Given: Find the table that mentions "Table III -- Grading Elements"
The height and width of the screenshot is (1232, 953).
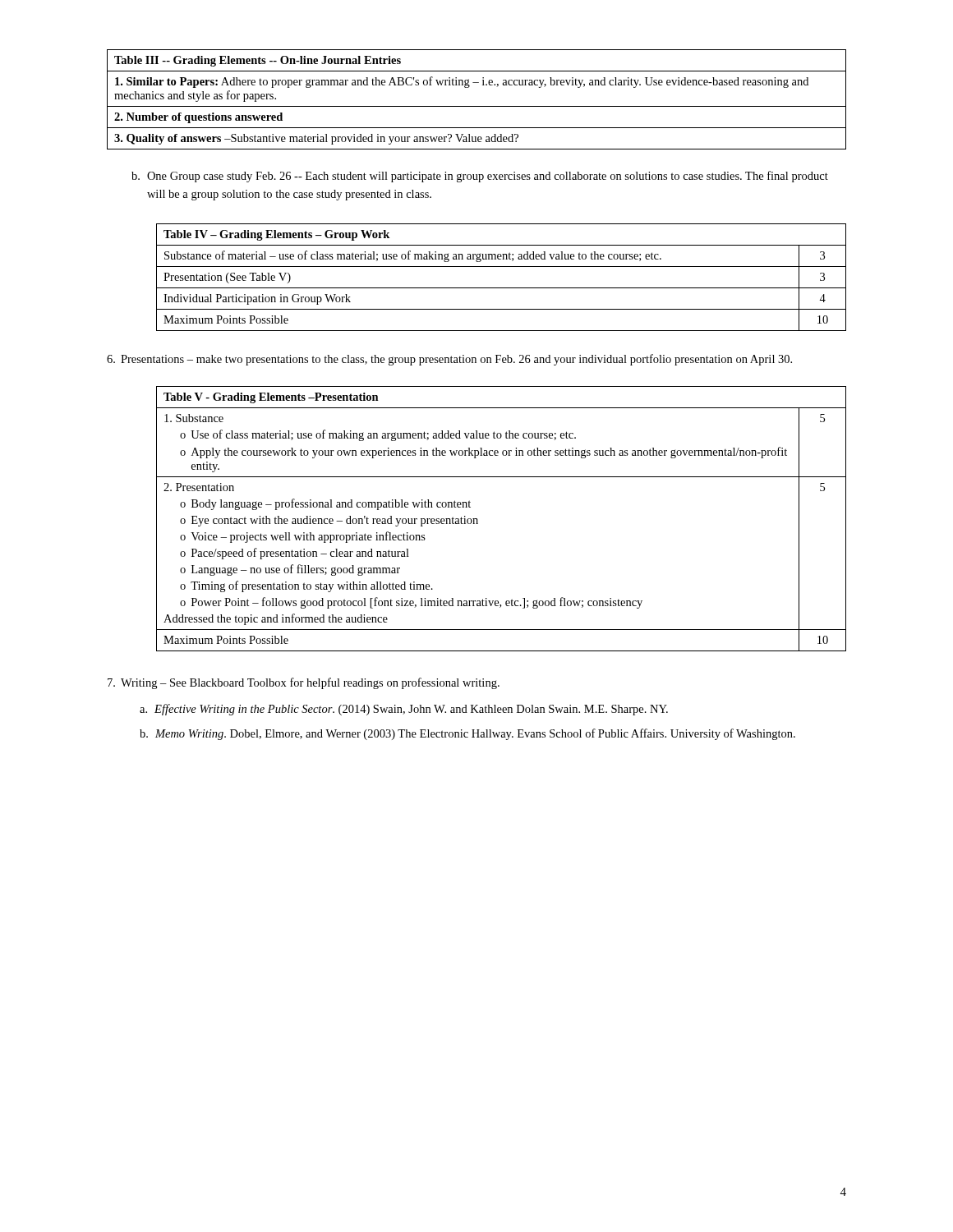Looking at the screenshot, I should point(476,99).
